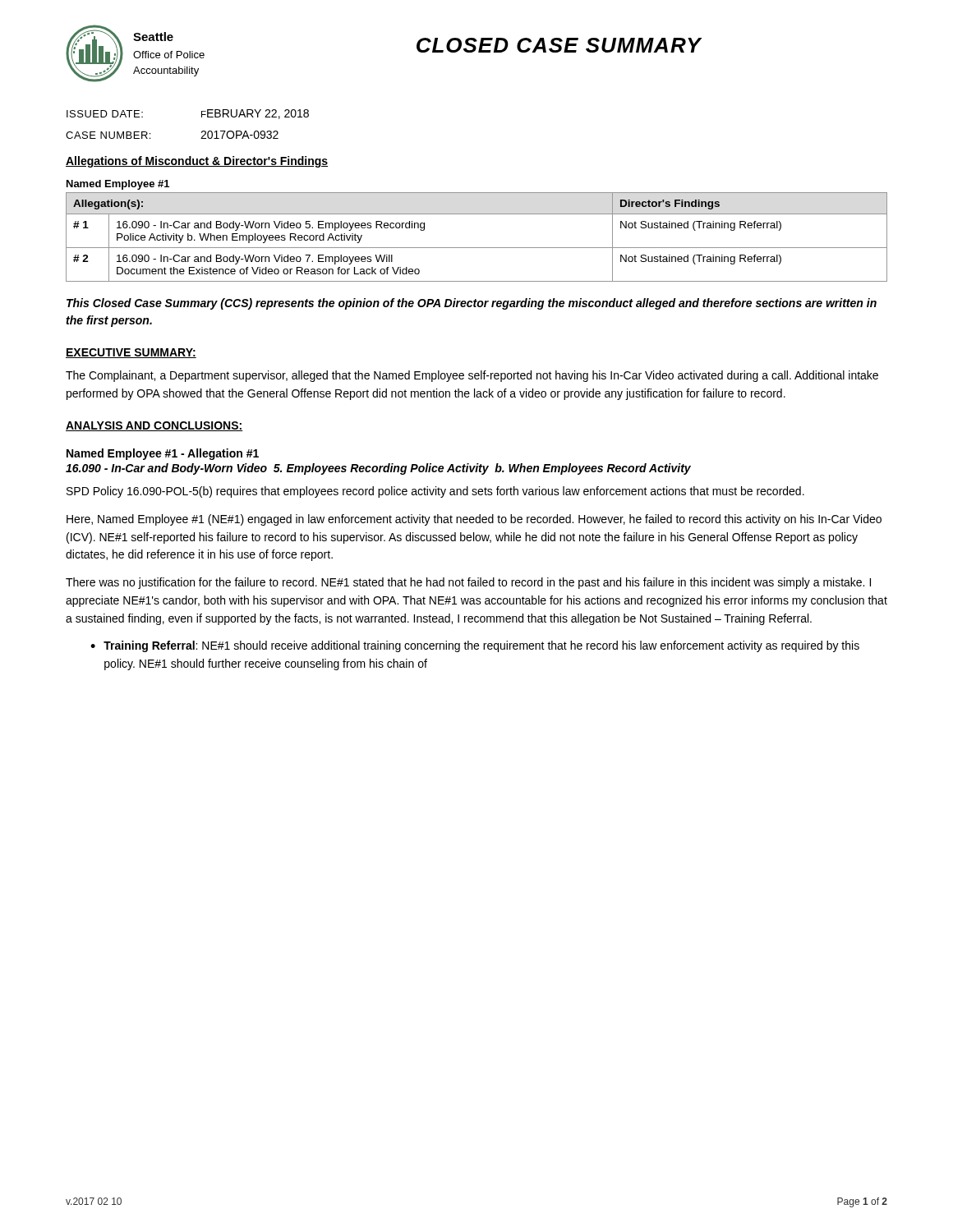Select the section header containing "EXECUTIVE SUMMARY:"
Viewport: 953px width, 1232px height.
point(131,352)
